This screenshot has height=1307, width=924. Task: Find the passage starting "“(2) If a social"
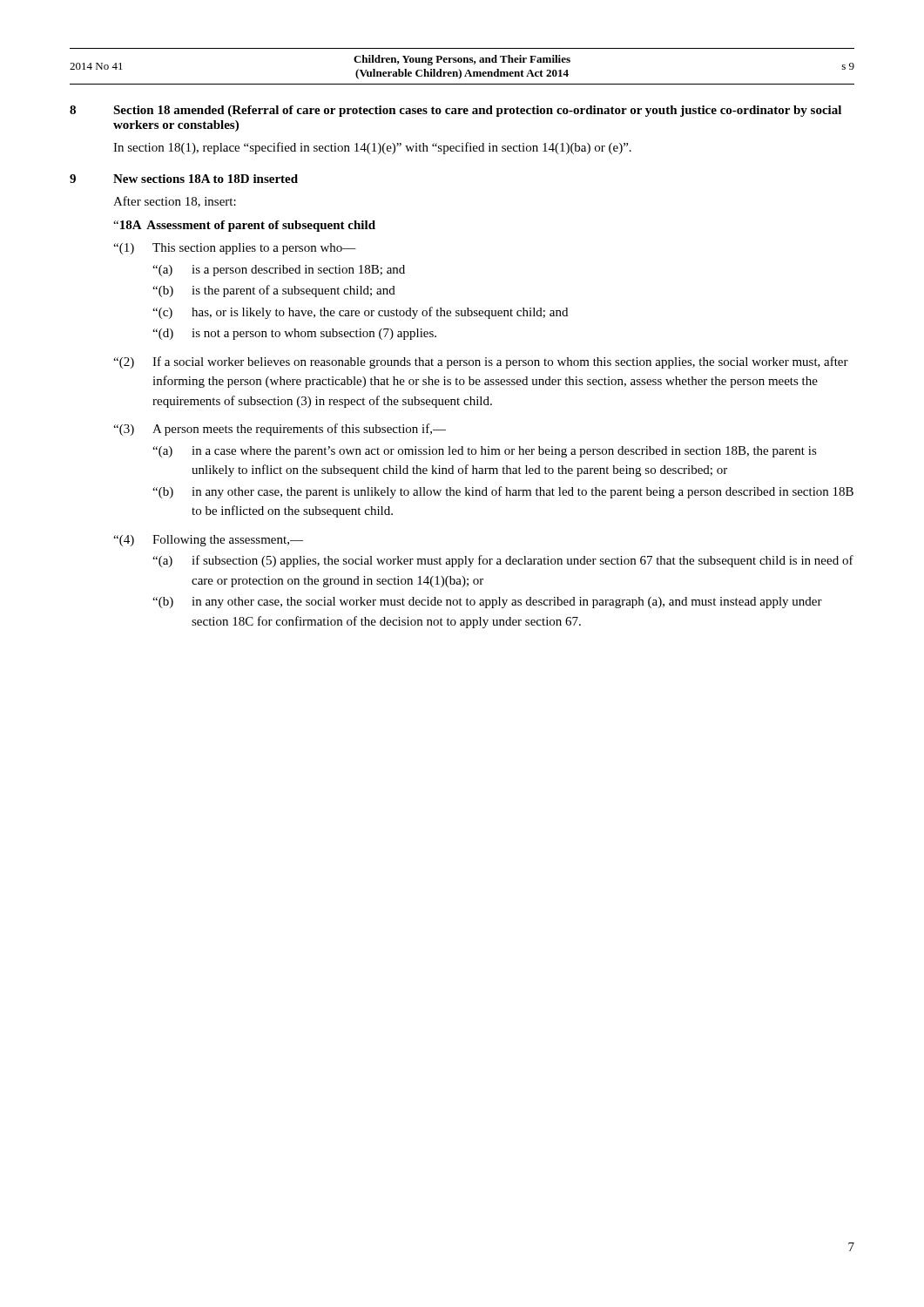[x=462, y=381]
